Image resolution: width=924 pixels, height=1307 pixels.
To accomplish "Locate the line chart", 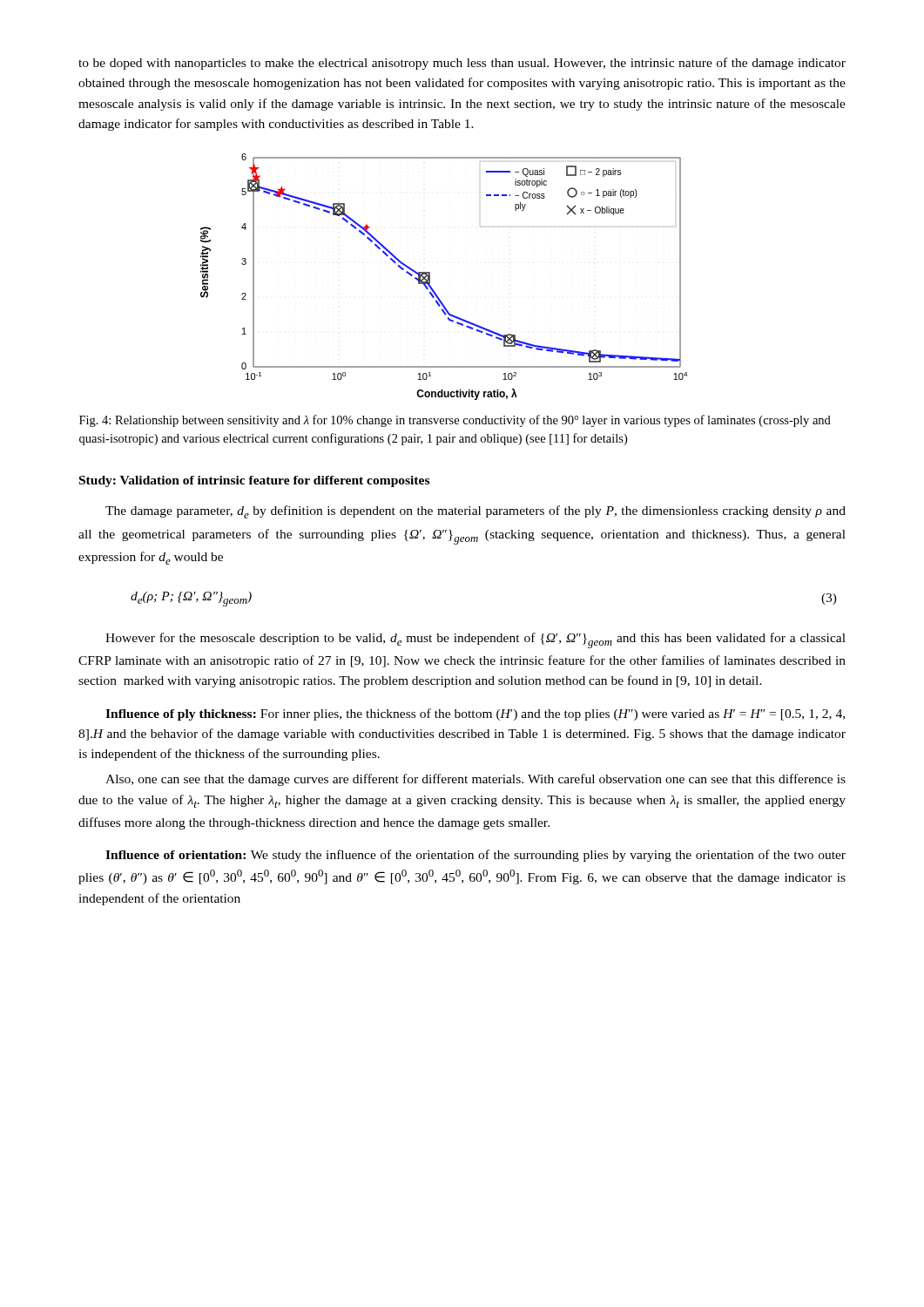I will click(x=462, y=278).
